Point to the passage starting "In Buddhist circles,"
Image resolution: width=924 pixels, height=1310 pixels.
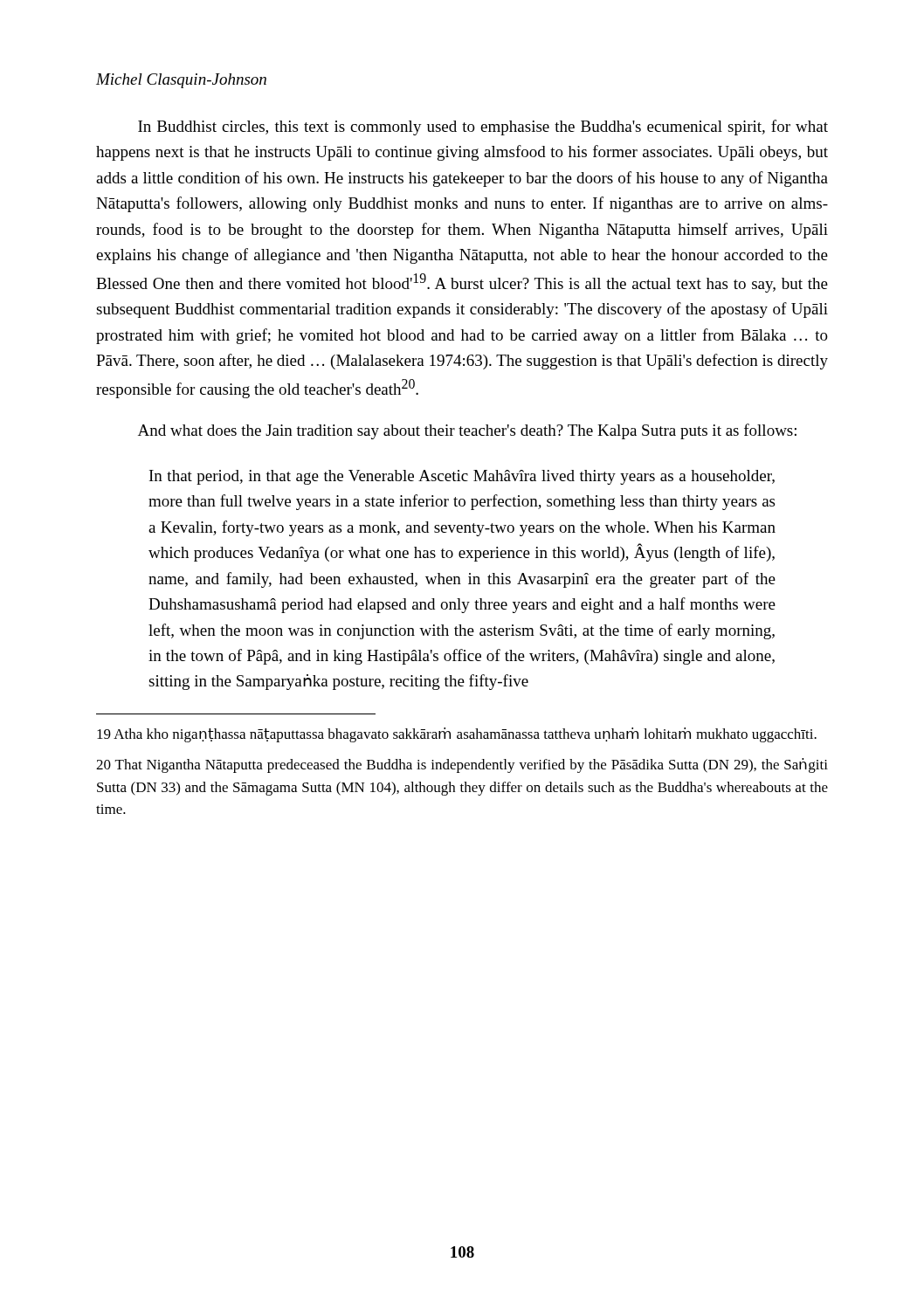pyautogui.click(x=462, y=258)
